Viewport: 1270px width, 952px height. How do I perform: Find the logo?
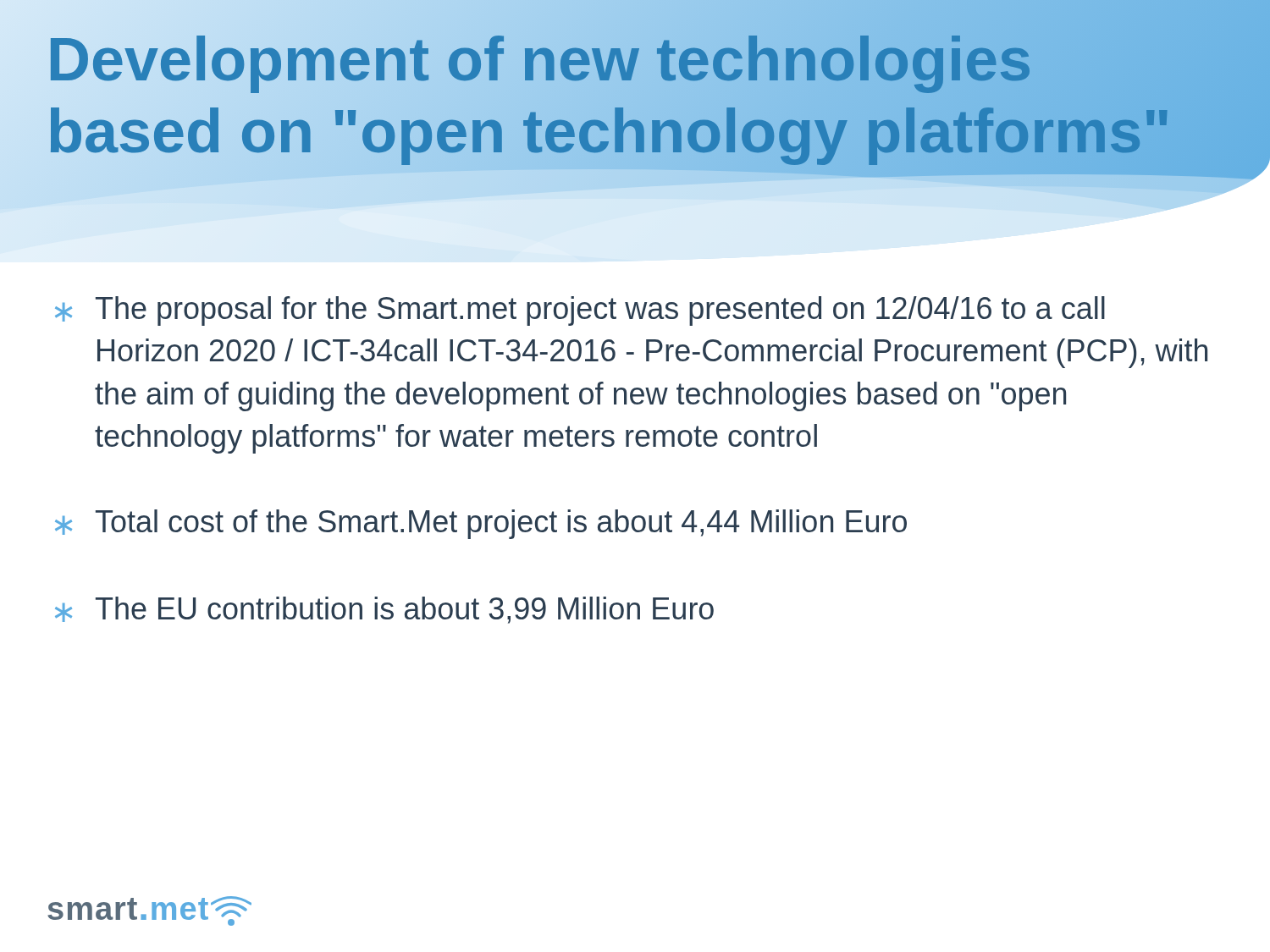coord(149,907)
